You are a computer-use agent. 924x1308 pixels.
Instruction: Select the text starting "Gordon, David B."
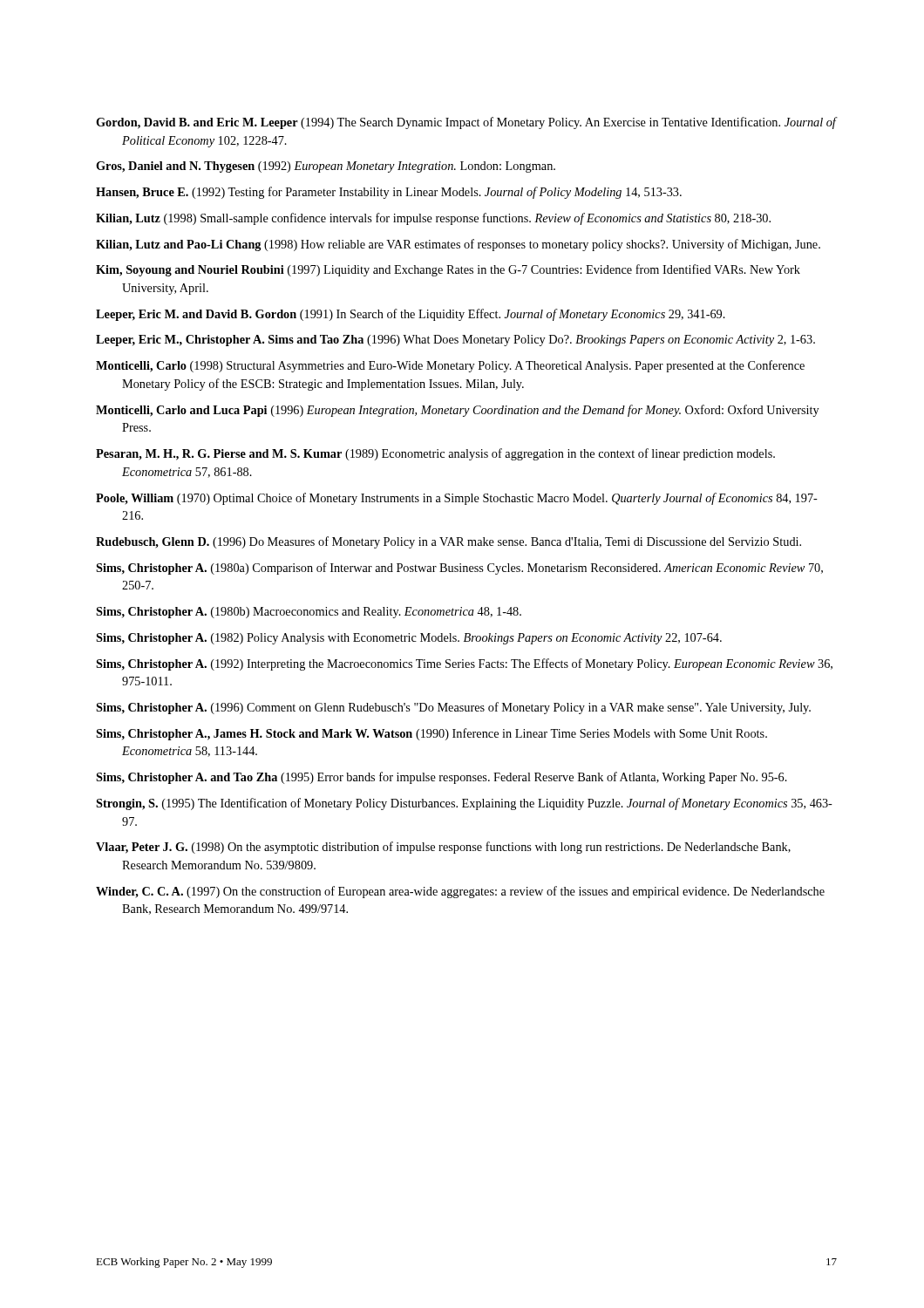pos(466,131)
